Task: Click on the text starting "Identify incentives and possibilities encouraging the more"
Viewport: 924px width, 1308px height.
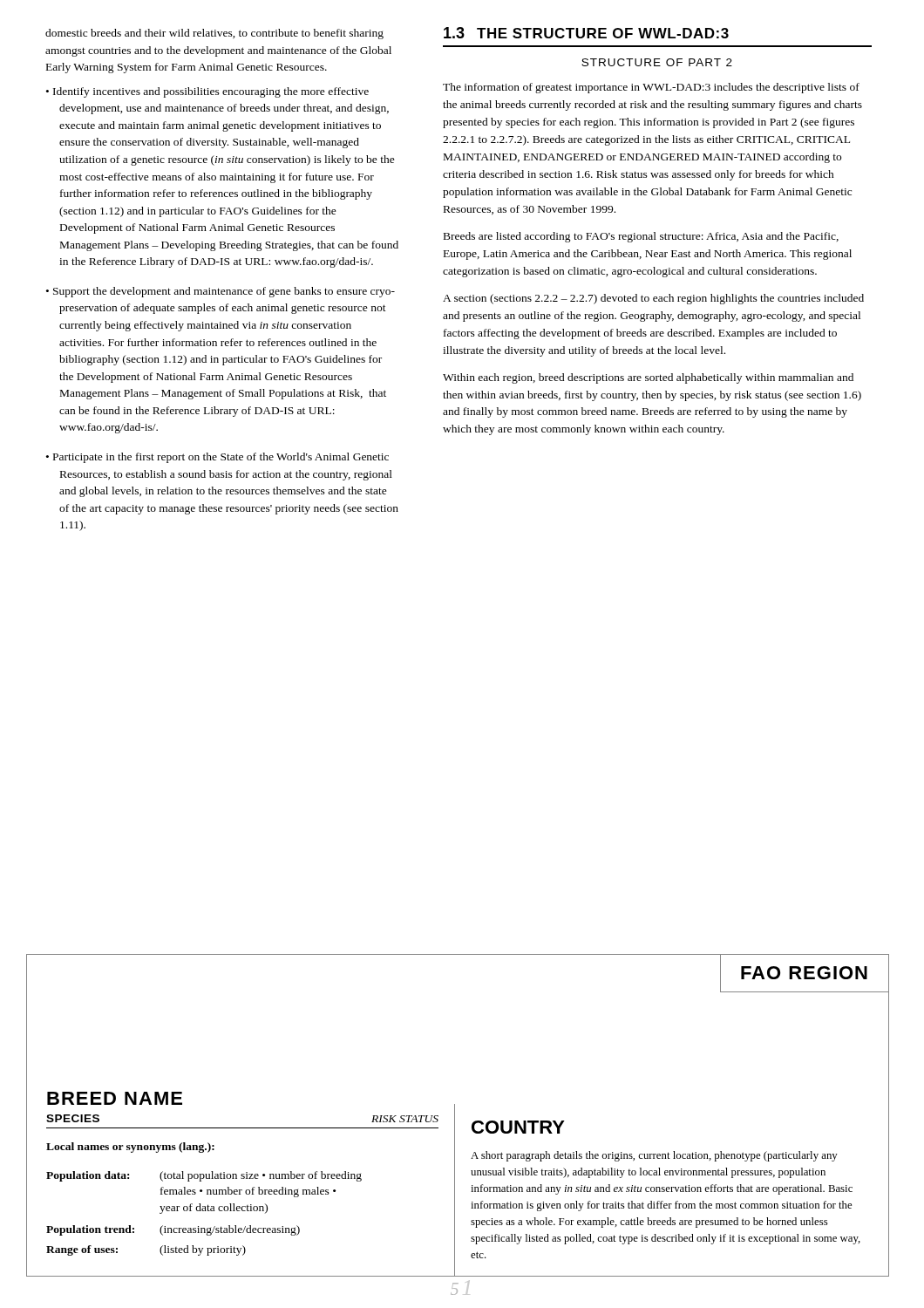Action: point(225,176)
